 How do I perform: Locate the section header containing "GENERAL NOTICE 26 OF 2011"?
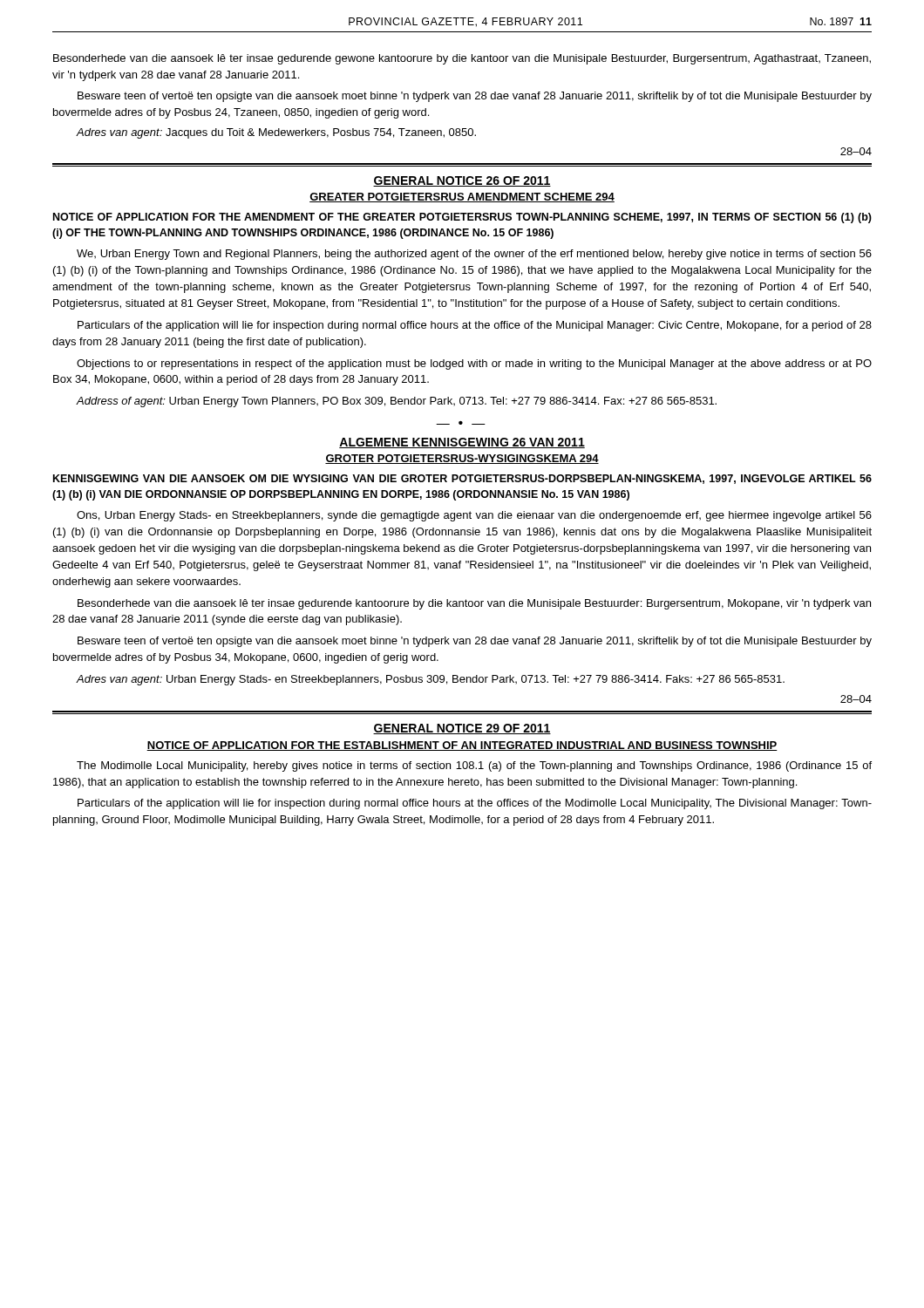462,181
